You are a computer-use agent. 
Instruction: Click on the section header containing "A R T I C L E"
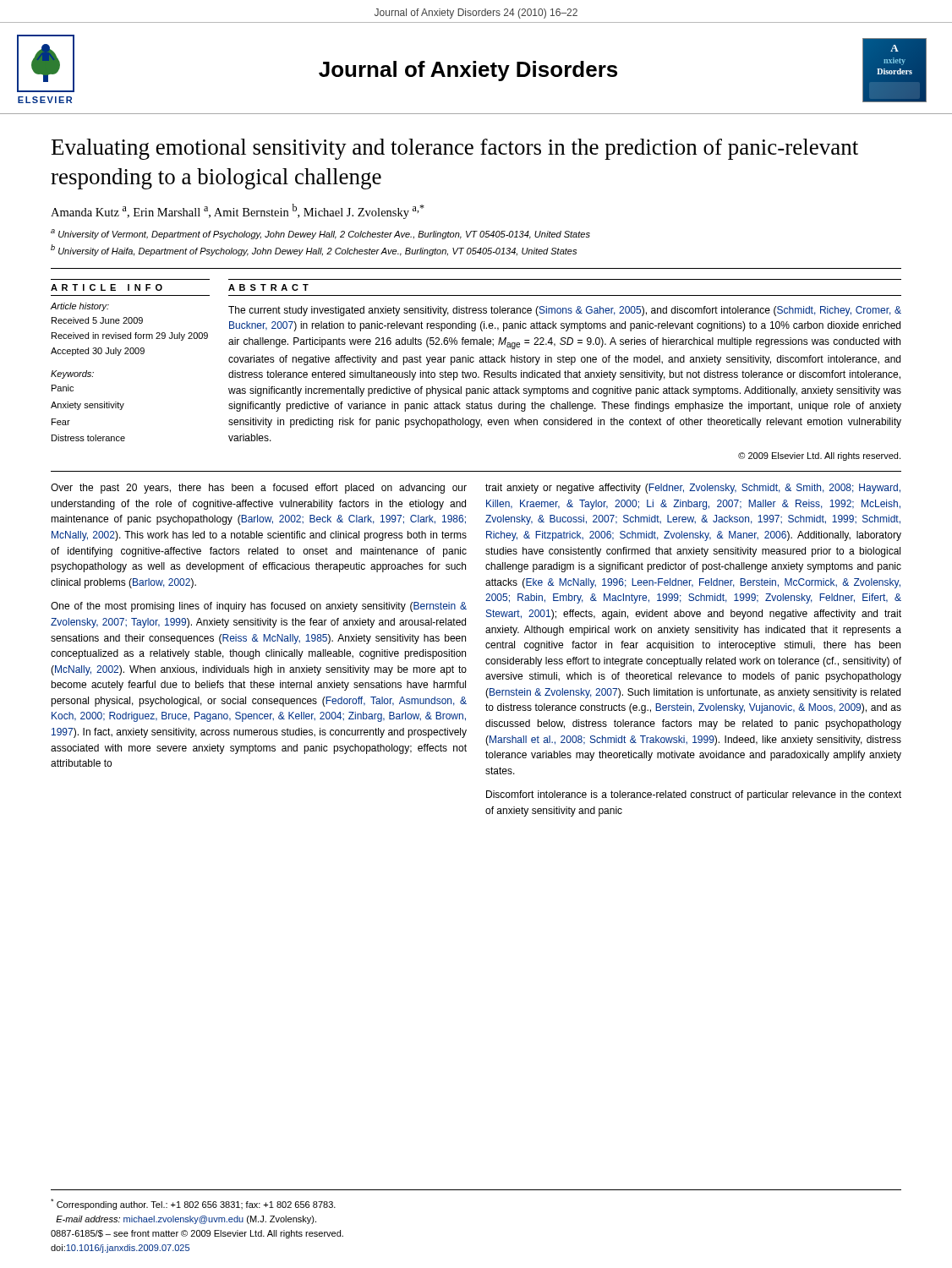point(130,363)
